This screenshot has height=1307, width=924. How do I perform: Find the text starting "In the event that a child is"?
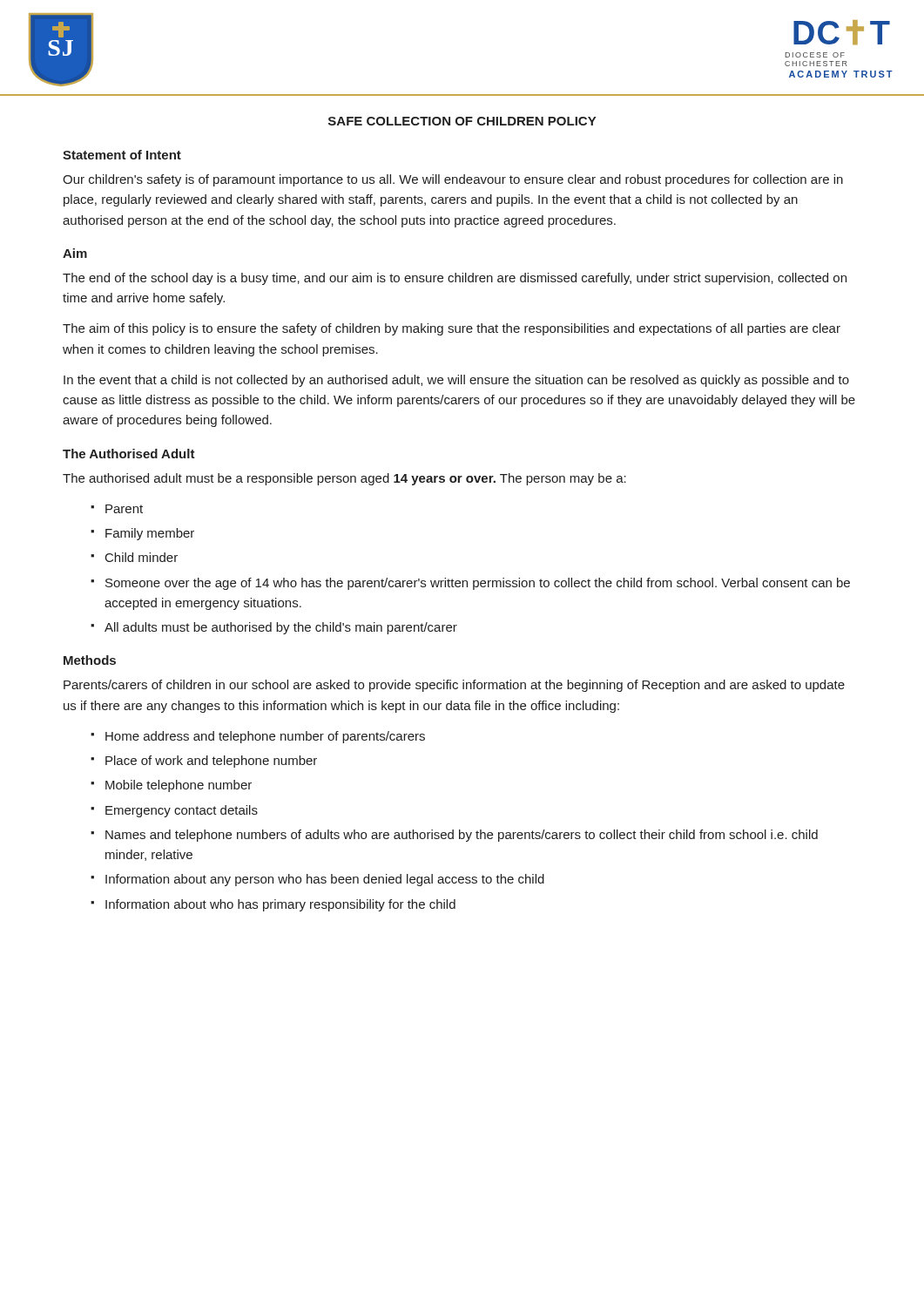(459, 399)
